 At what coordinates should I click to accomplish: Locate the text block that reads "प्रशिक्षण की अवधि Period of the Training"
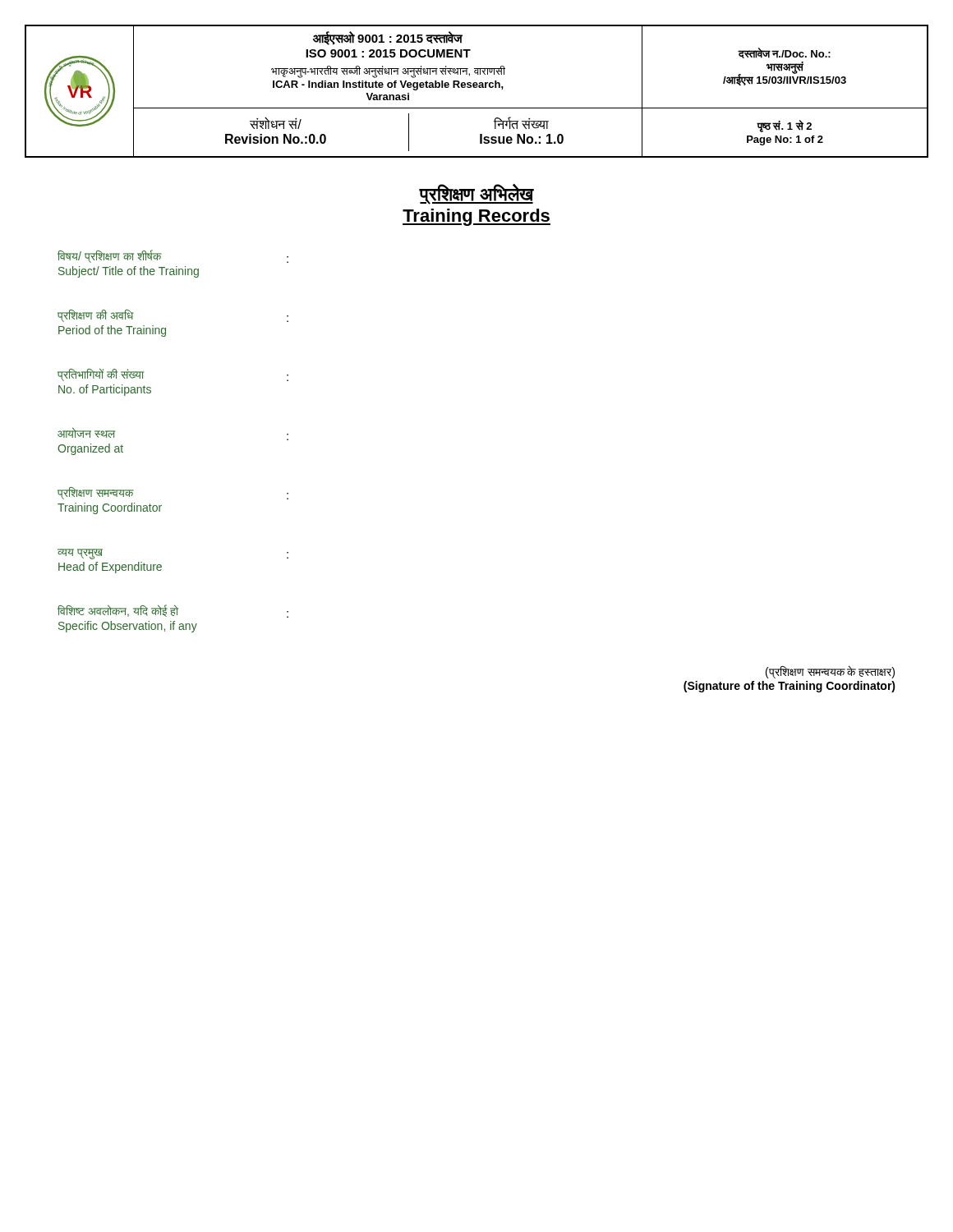pos(101,316)
